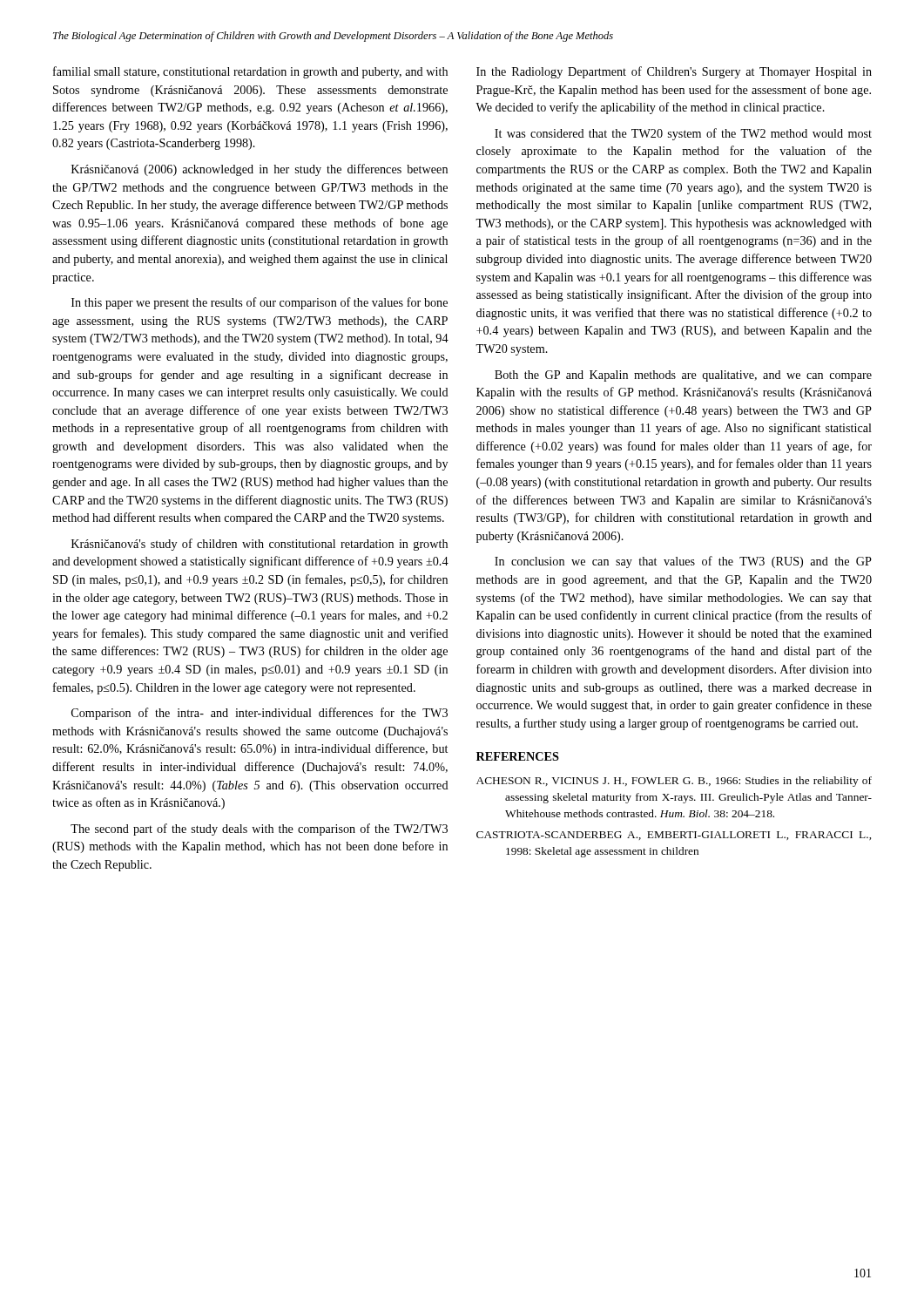Navigate to the text starting "In this paper we present the results of"
This screenshot has height=1307, width=924.
point(250,410)
